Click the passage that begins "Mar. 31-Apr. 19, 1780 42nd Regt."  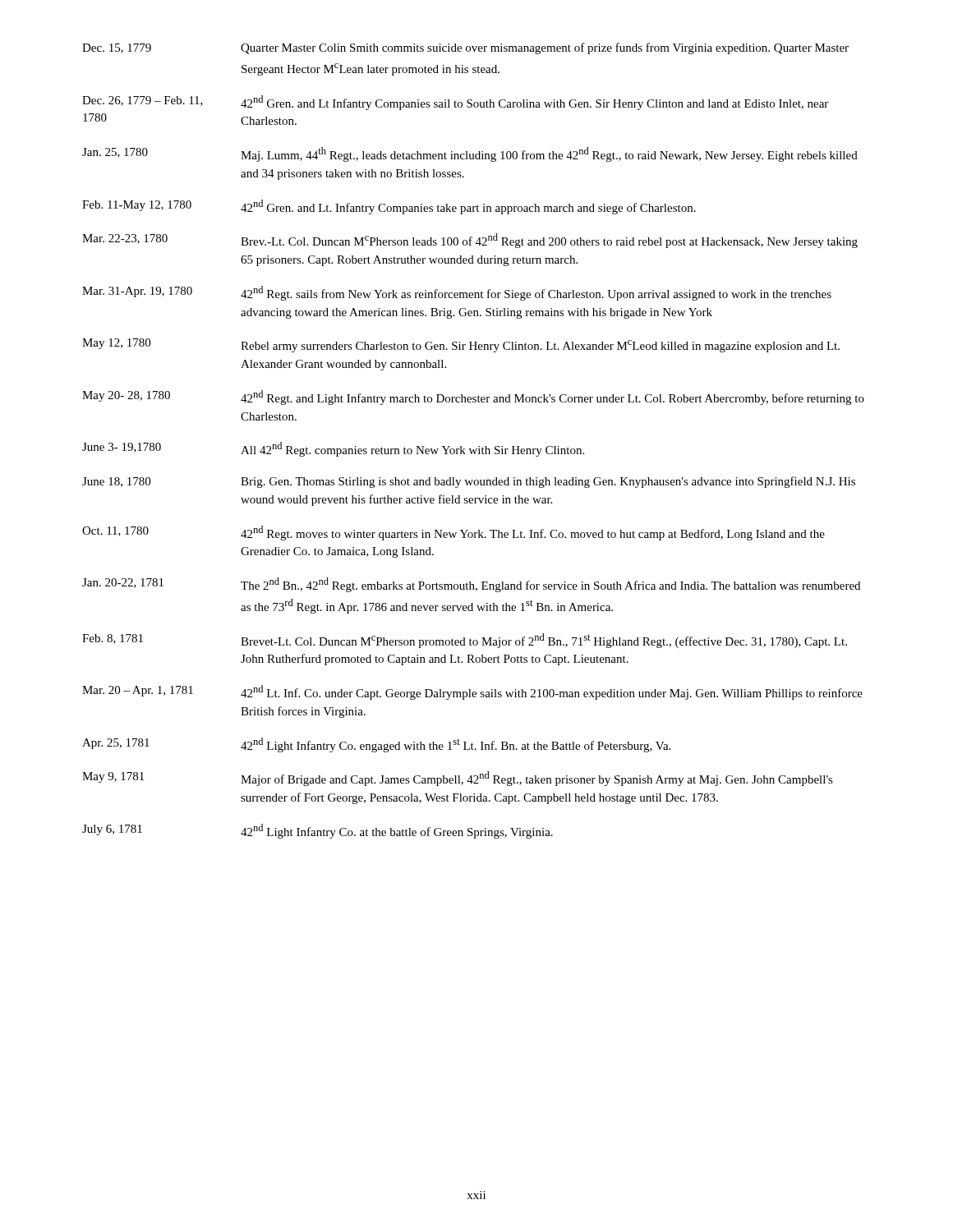click(476, 302)
